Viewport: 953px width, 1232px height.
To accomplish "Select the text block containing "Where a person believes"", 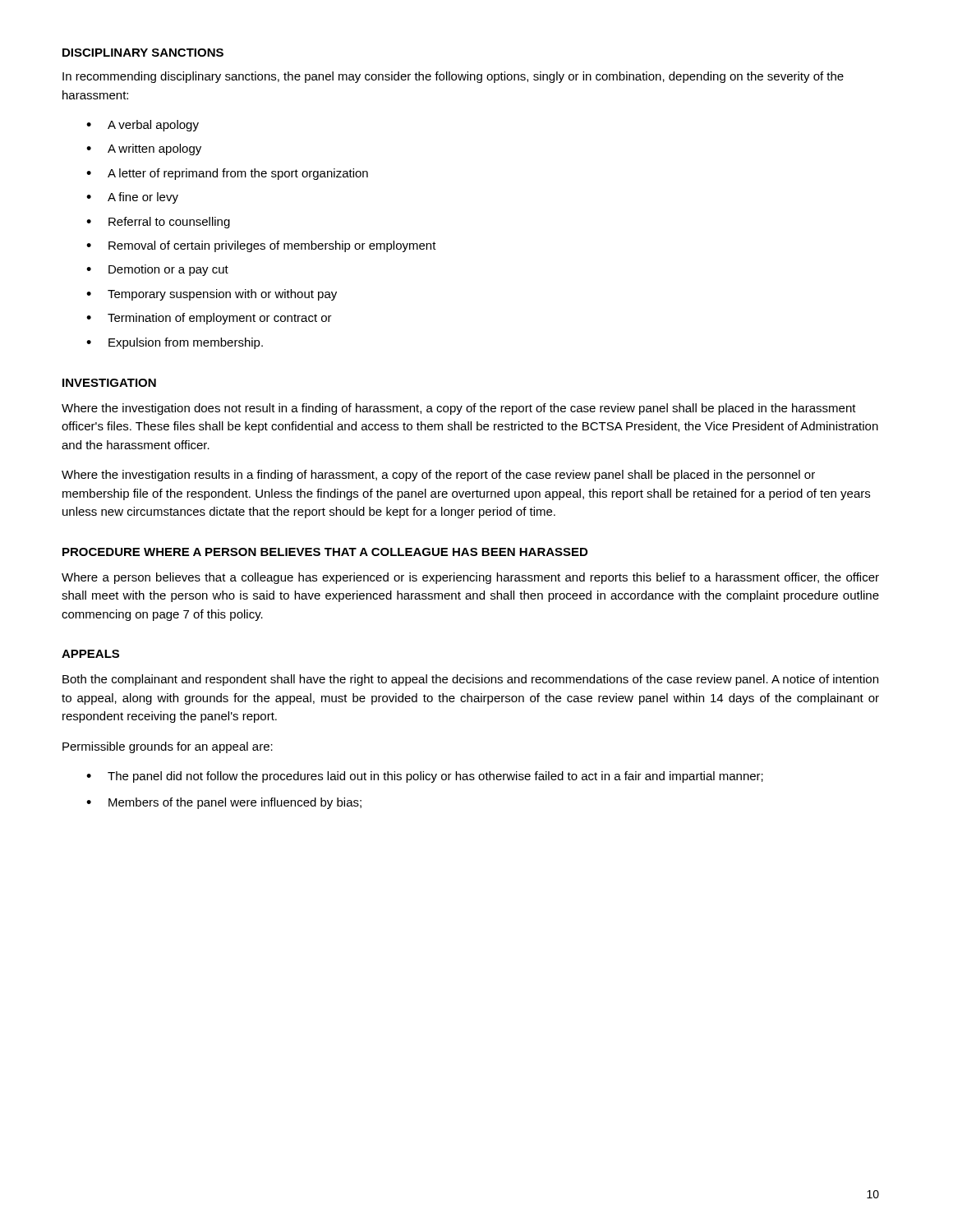I will (470, 595).
